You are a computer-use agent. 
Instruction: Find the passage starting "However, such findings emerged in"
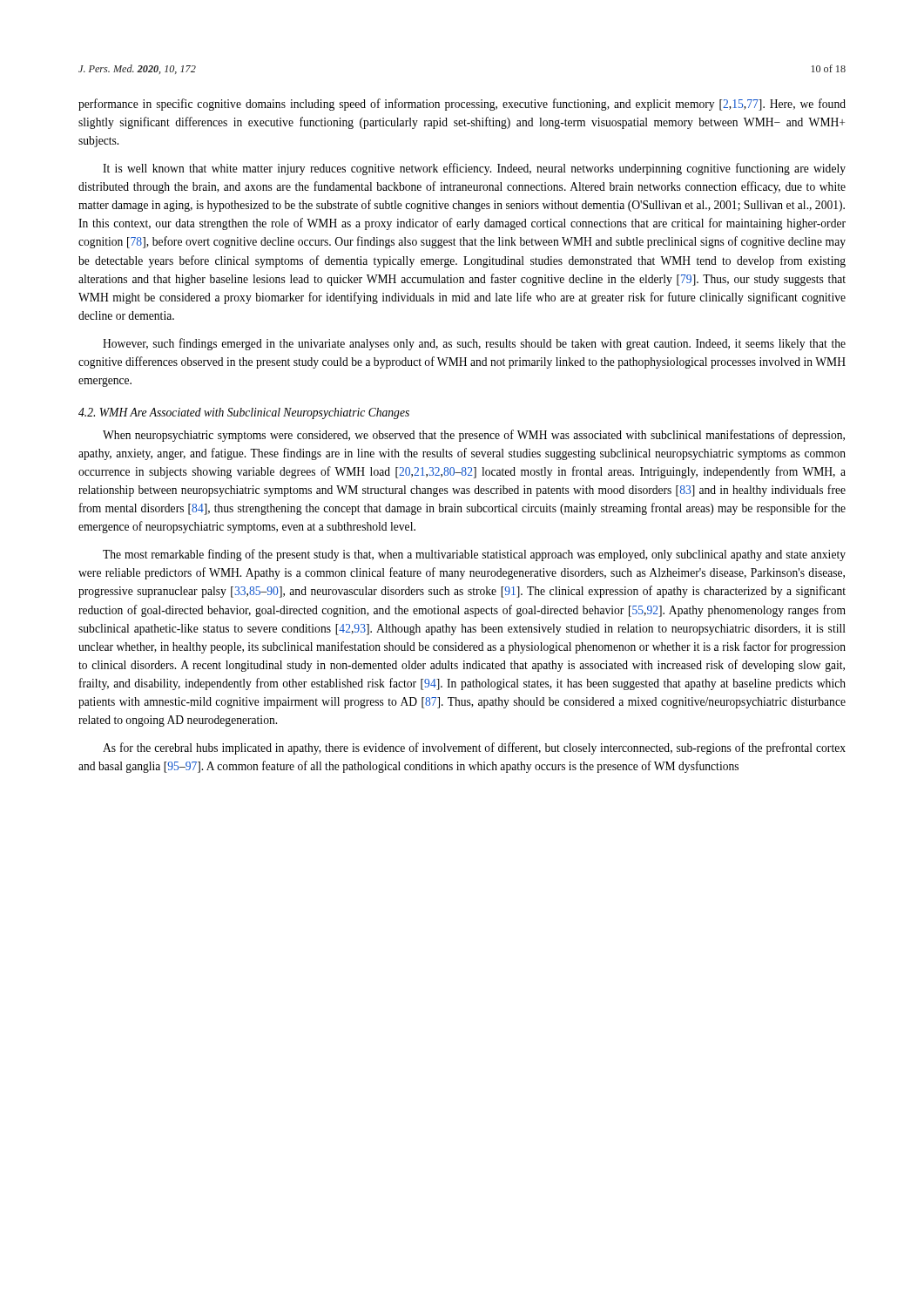(x=462, y=362)
